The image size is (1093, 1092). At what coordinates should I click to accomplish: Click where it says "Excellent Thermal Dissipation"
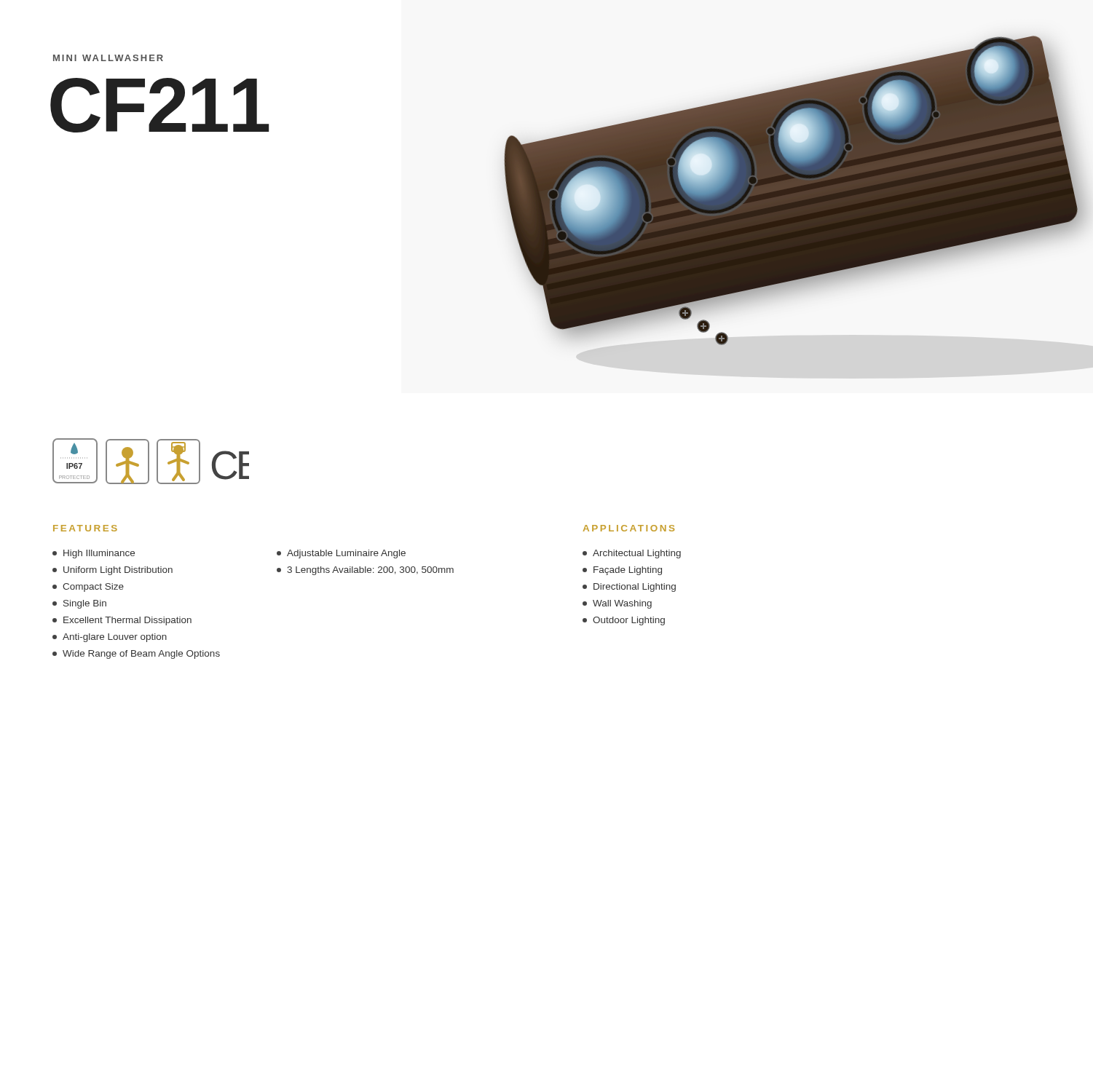pyautogui.click(x=122, y=620)
